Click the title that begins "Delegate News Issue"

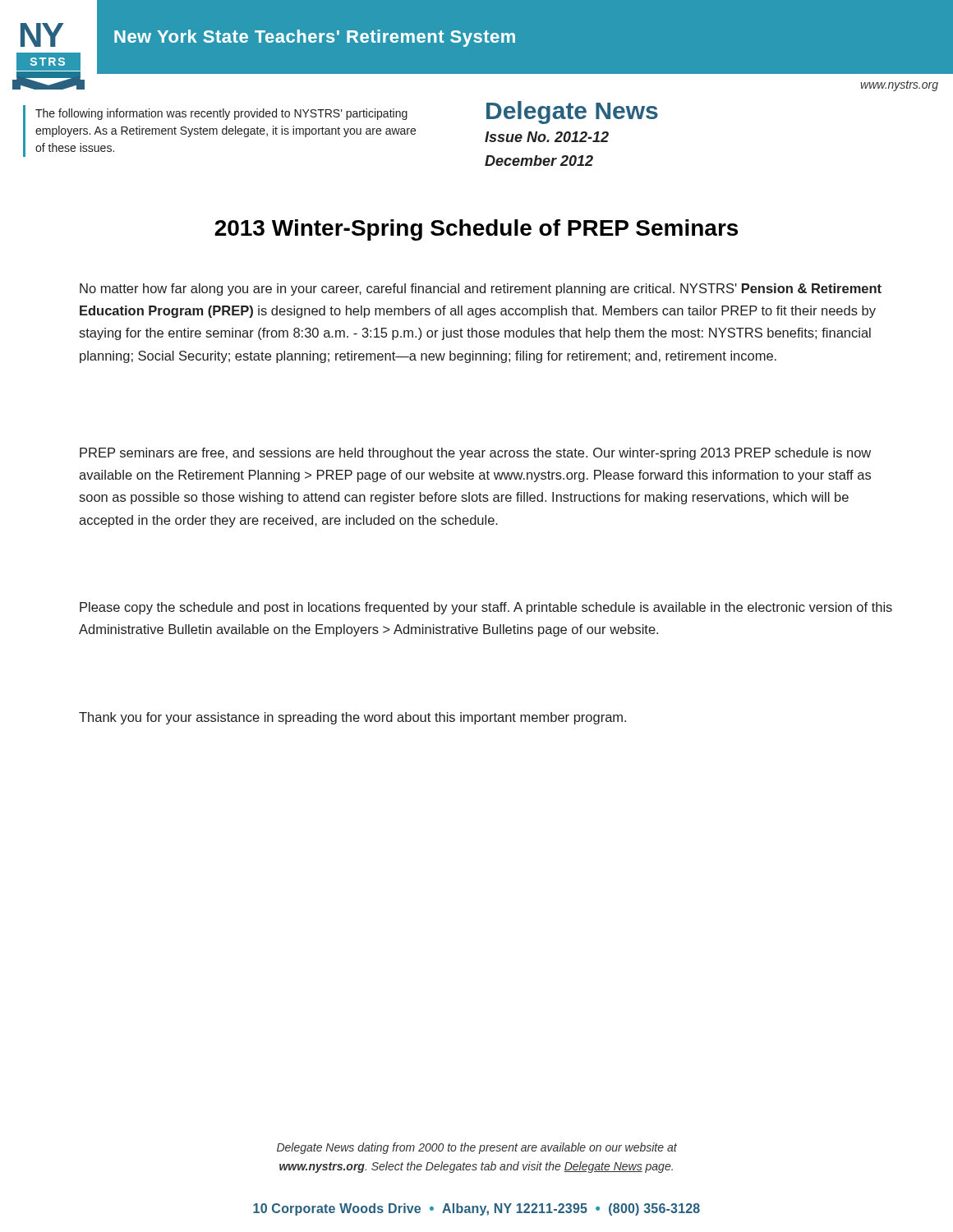(x=572, y=113)
